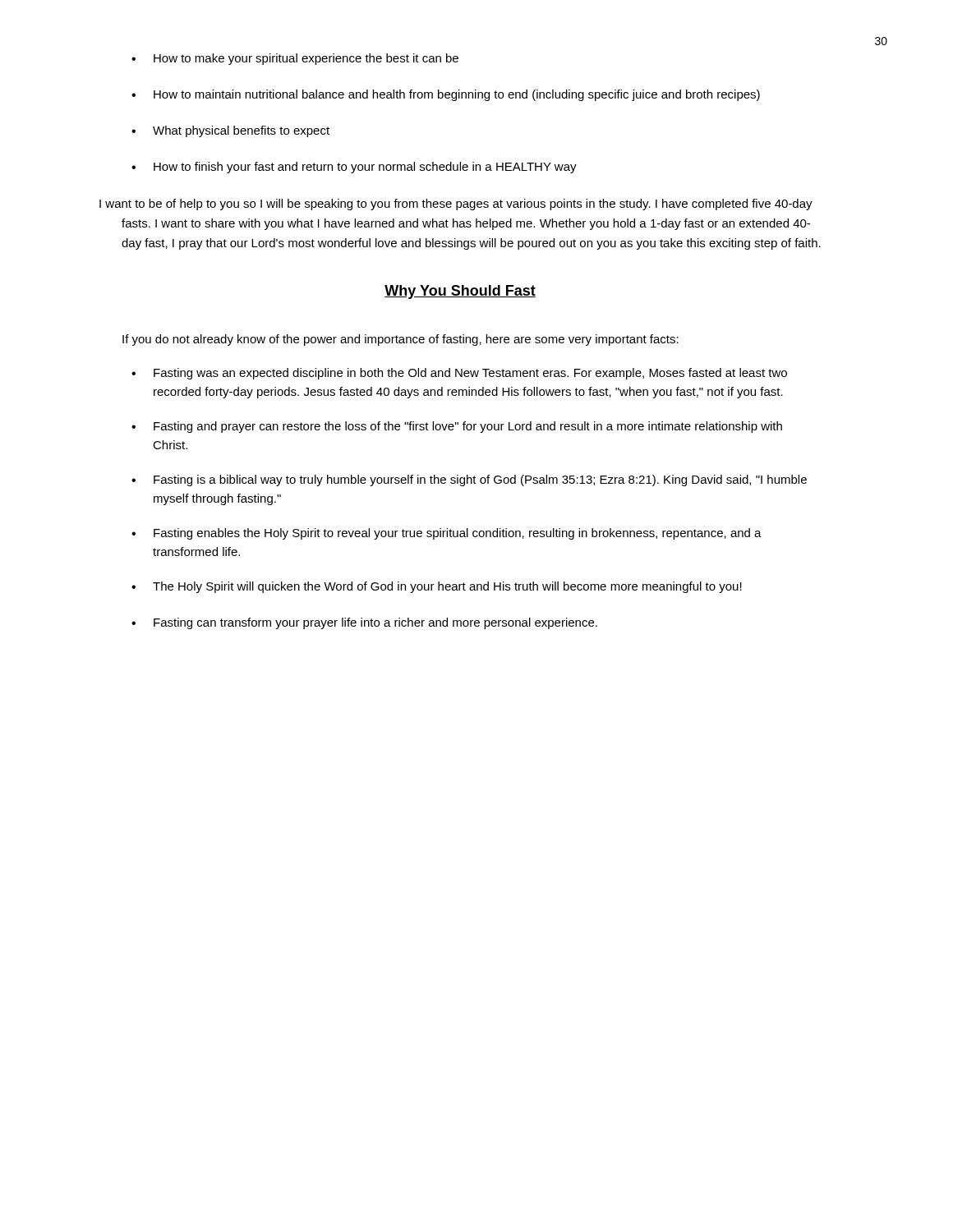
Task: Select the list item that says "• The Holy Spirit will quicken the Word"
Action: [x=437, y=587]
